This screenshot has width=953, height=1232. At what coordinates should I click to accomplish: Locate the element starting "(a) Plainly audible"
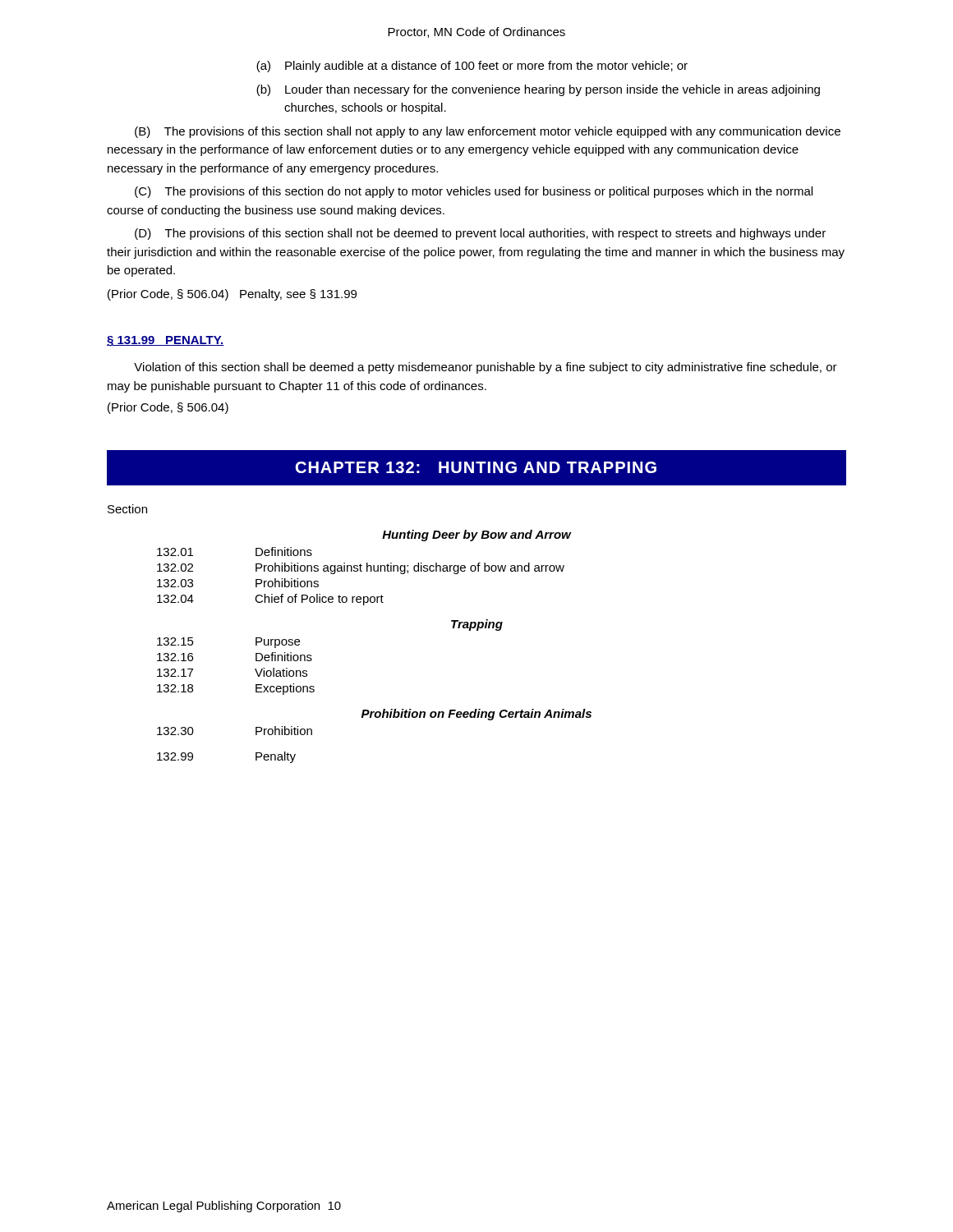coord(476,66)
